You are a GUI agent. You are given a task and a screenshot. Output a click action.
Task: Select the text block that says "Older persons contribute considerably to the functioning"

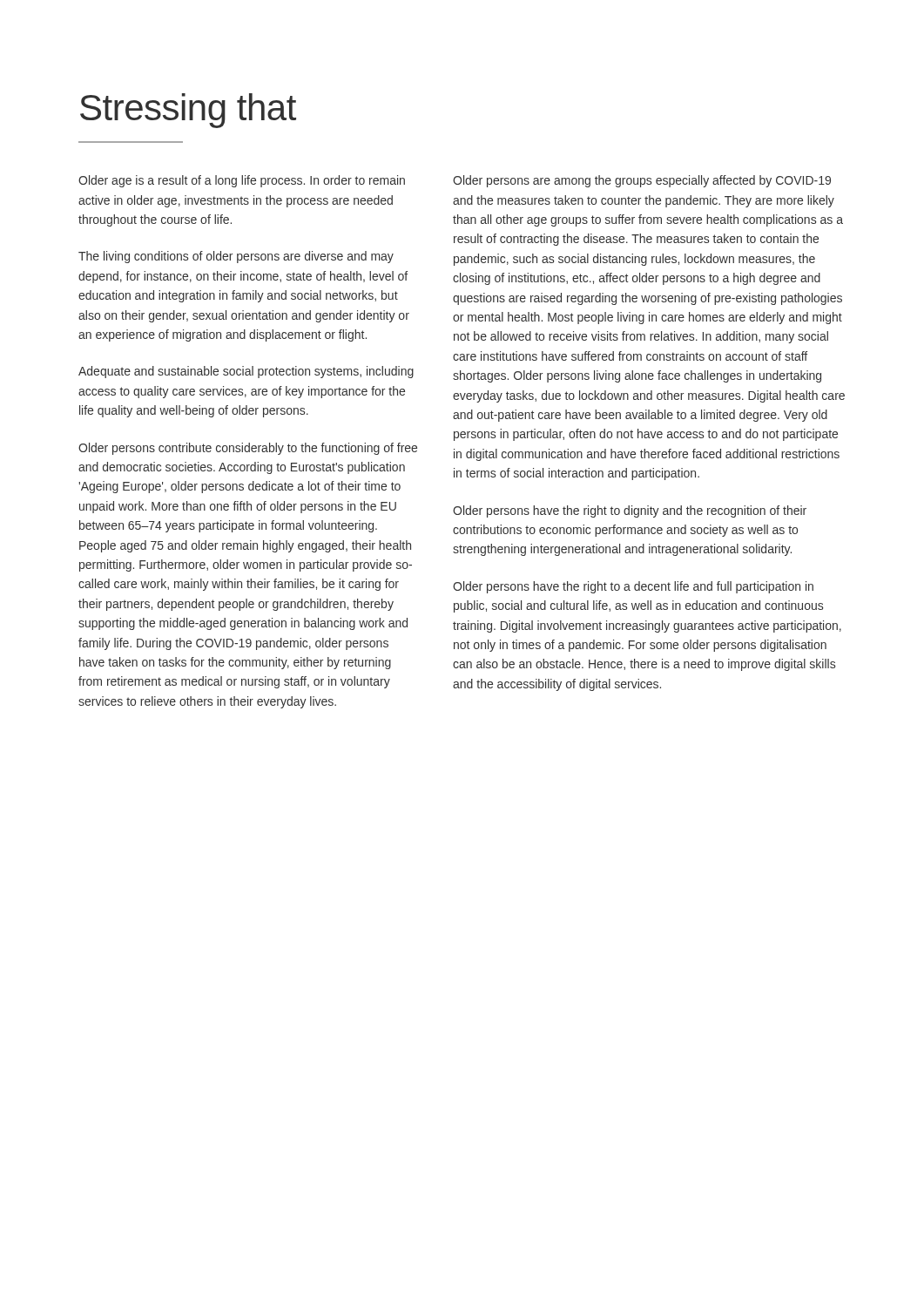(248, 574)
